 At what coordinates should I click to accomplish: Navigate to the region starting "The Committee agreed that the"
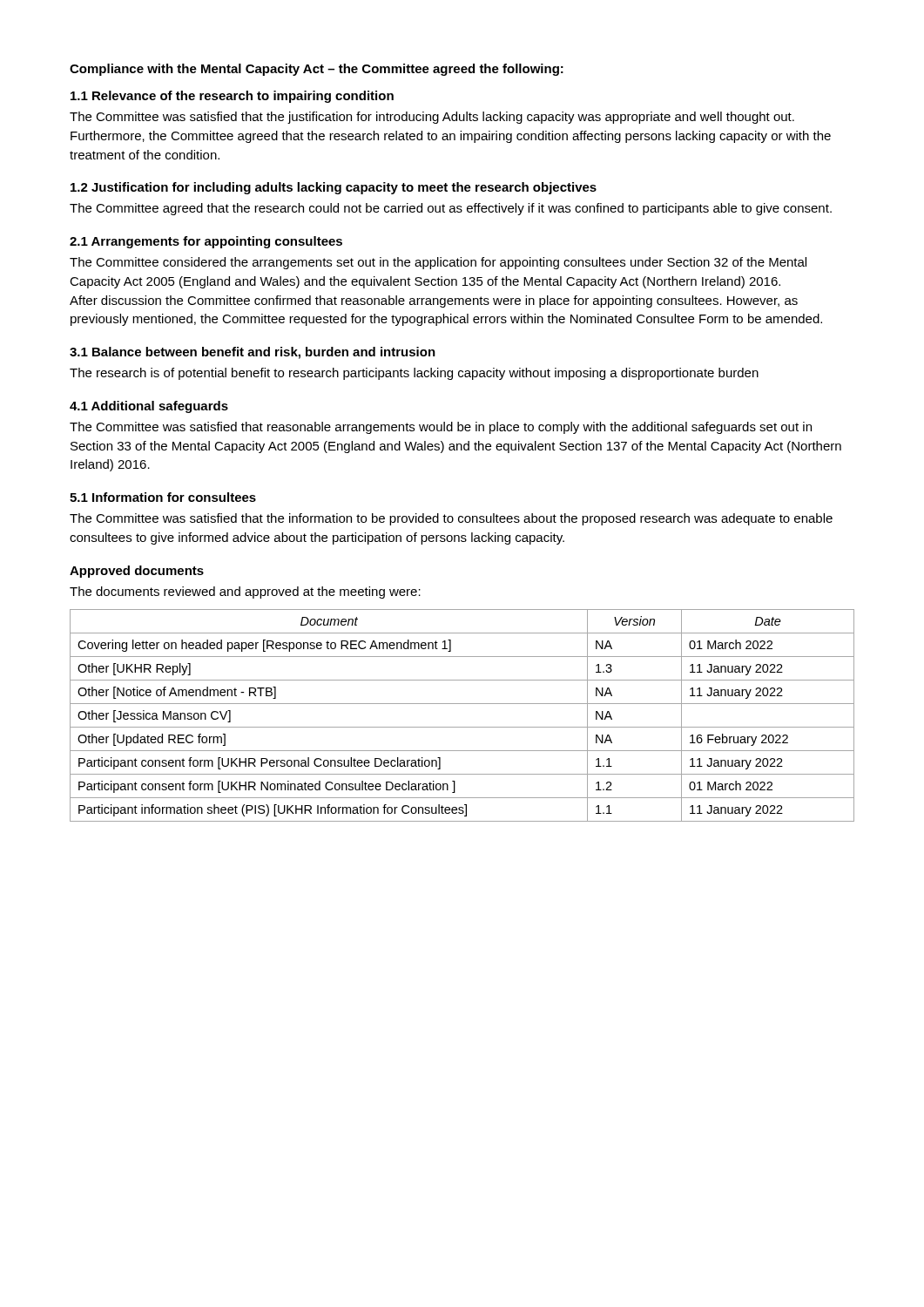451,208
